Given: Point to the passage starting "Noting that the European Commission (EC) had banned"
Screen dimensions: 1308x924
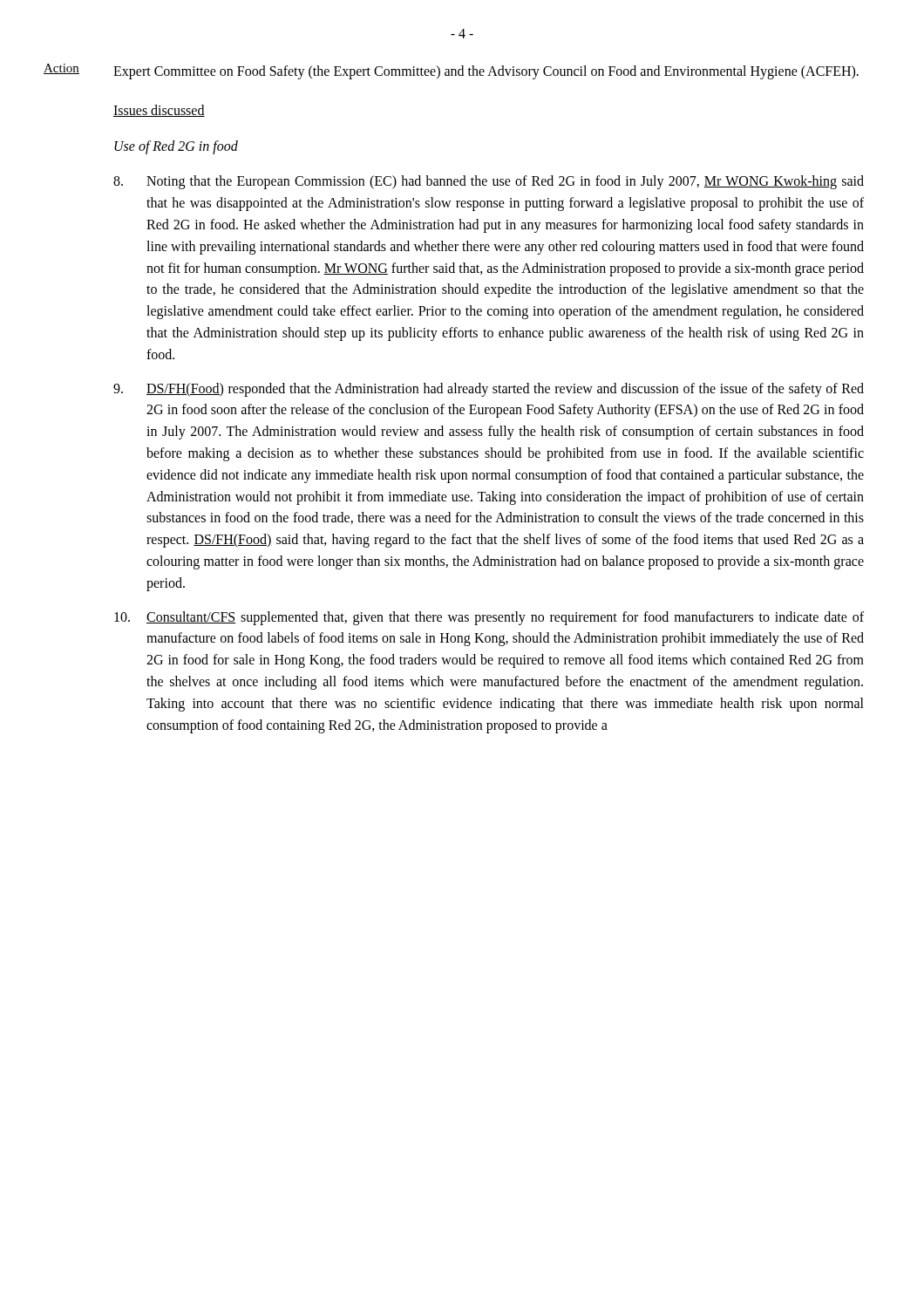Looking at the screenshot, I should pos(489,269).
